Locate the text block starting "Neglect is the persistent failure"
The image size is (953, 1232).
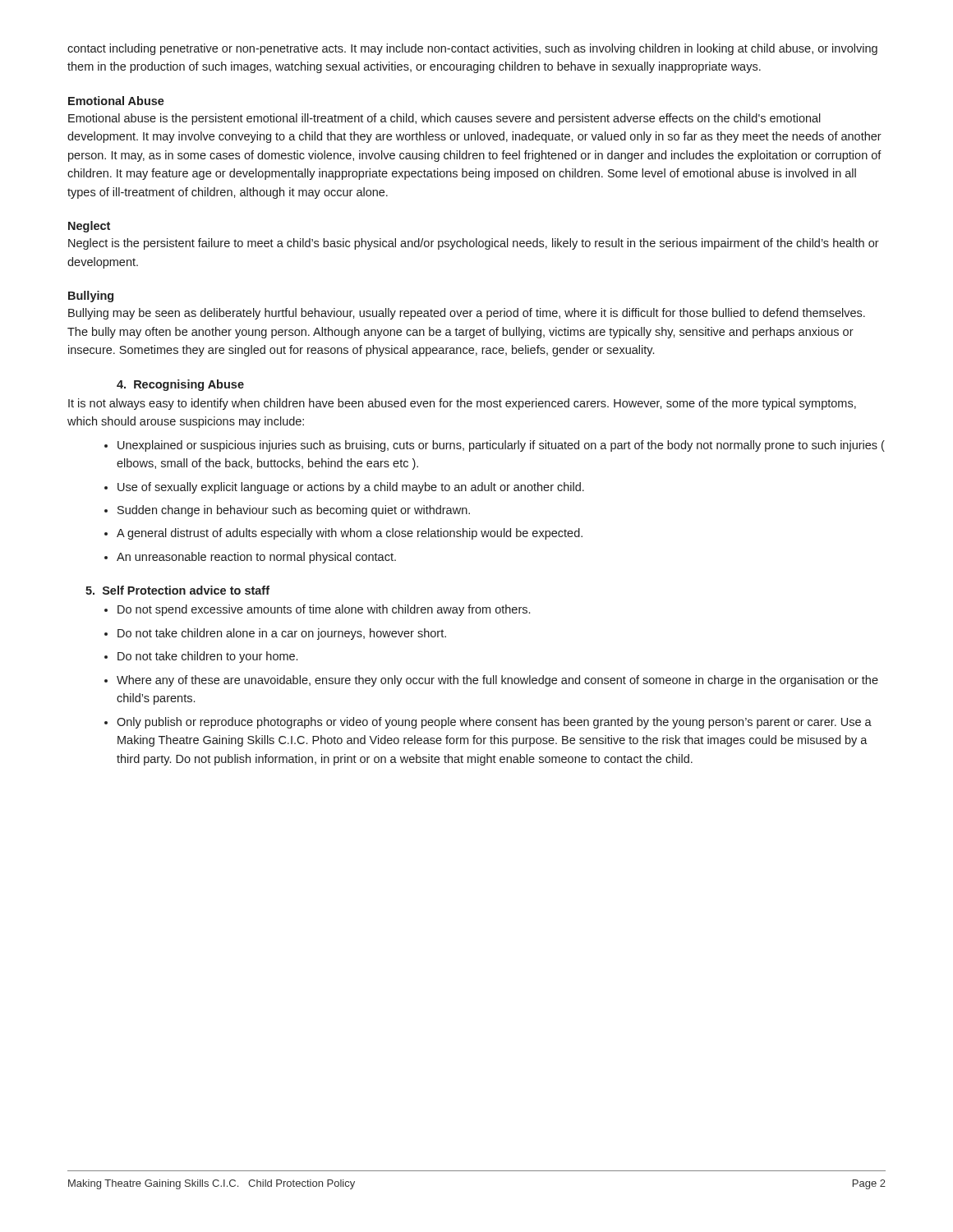click(476, 253)
